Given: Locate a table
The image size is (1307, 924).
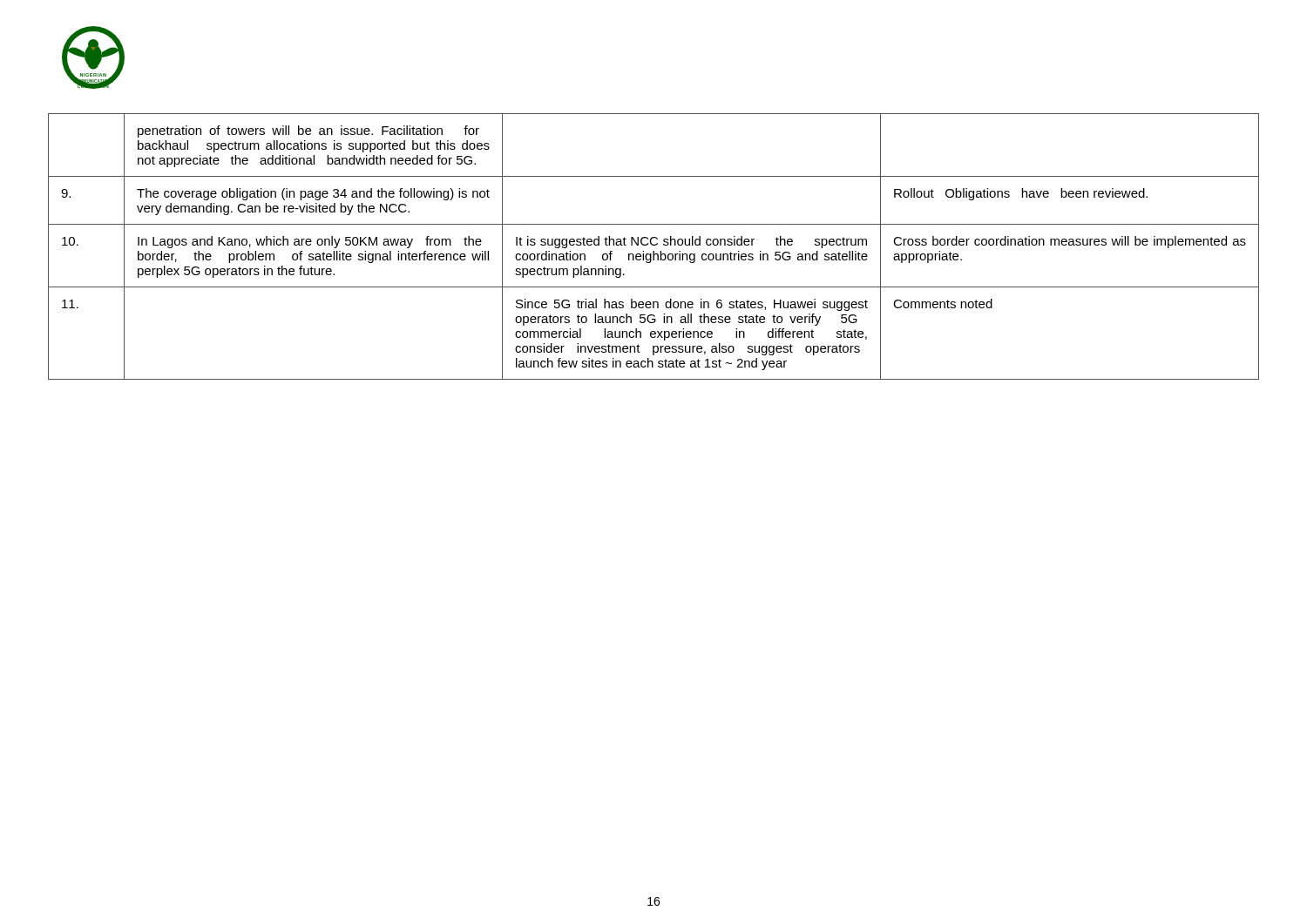Looking at the screenshot, I should point(654,246).
